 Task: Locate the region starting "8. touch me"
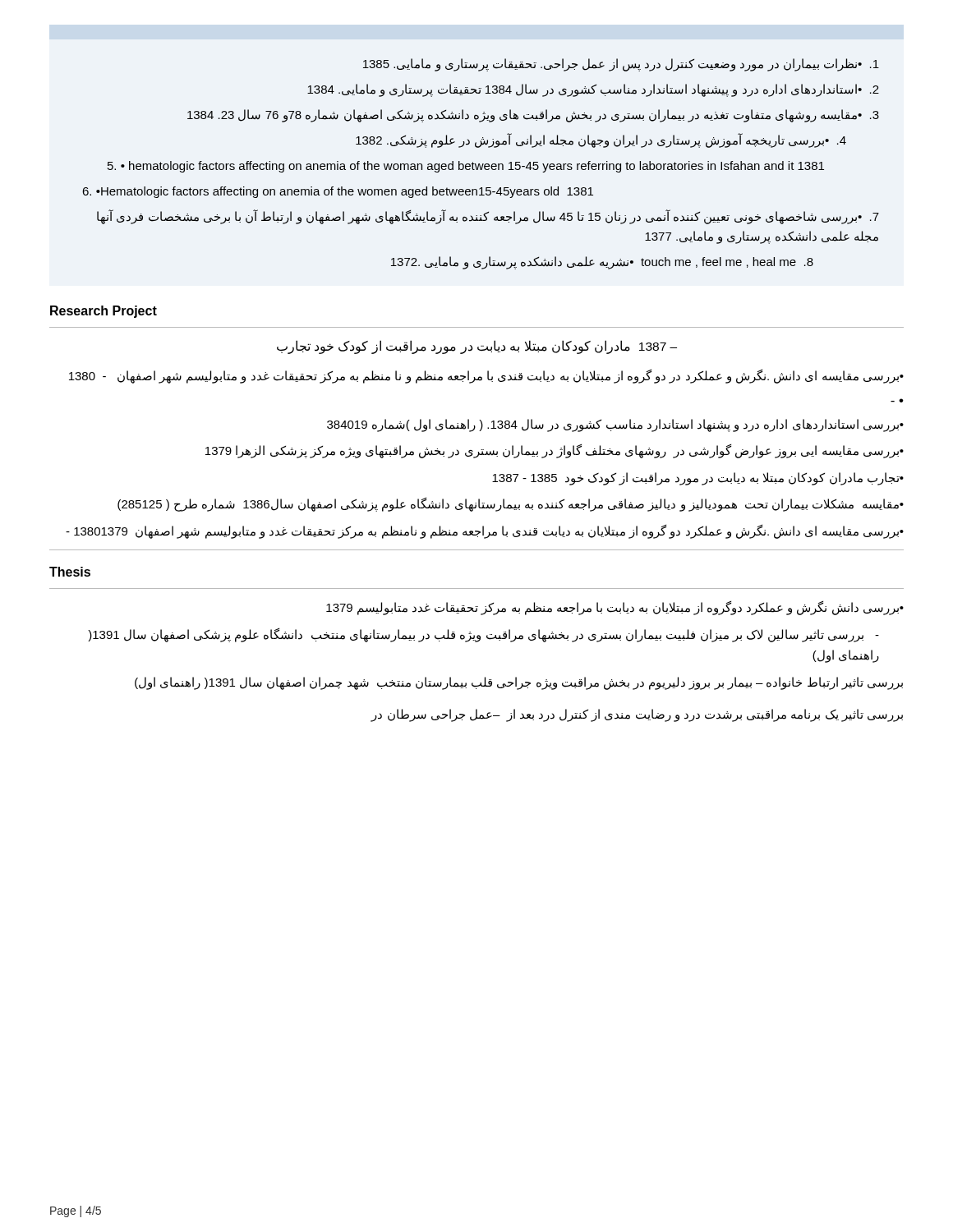602,262
